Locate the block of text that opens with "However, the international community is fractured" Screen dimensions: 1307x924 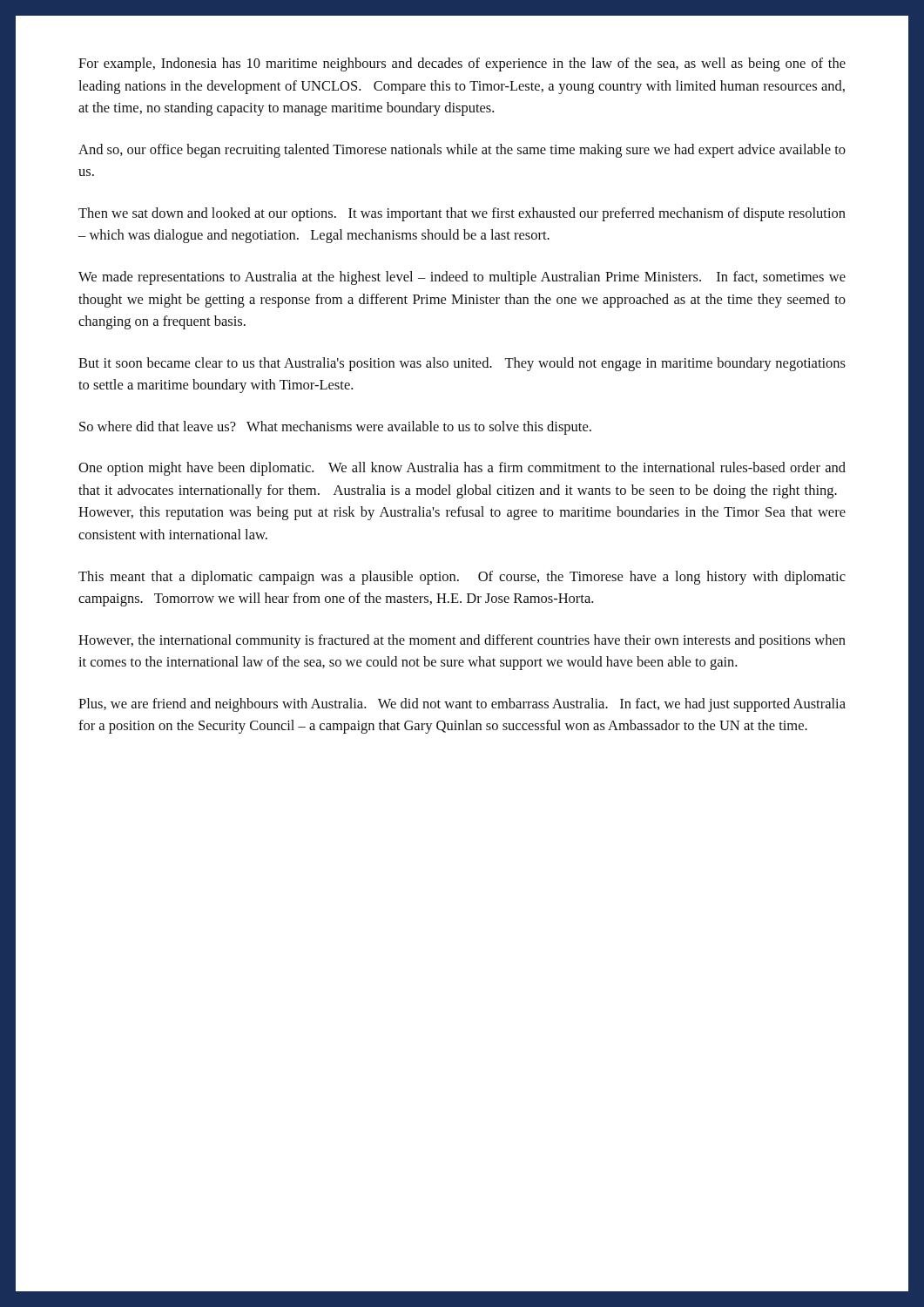pyautogui.click(x=462, y=651)
